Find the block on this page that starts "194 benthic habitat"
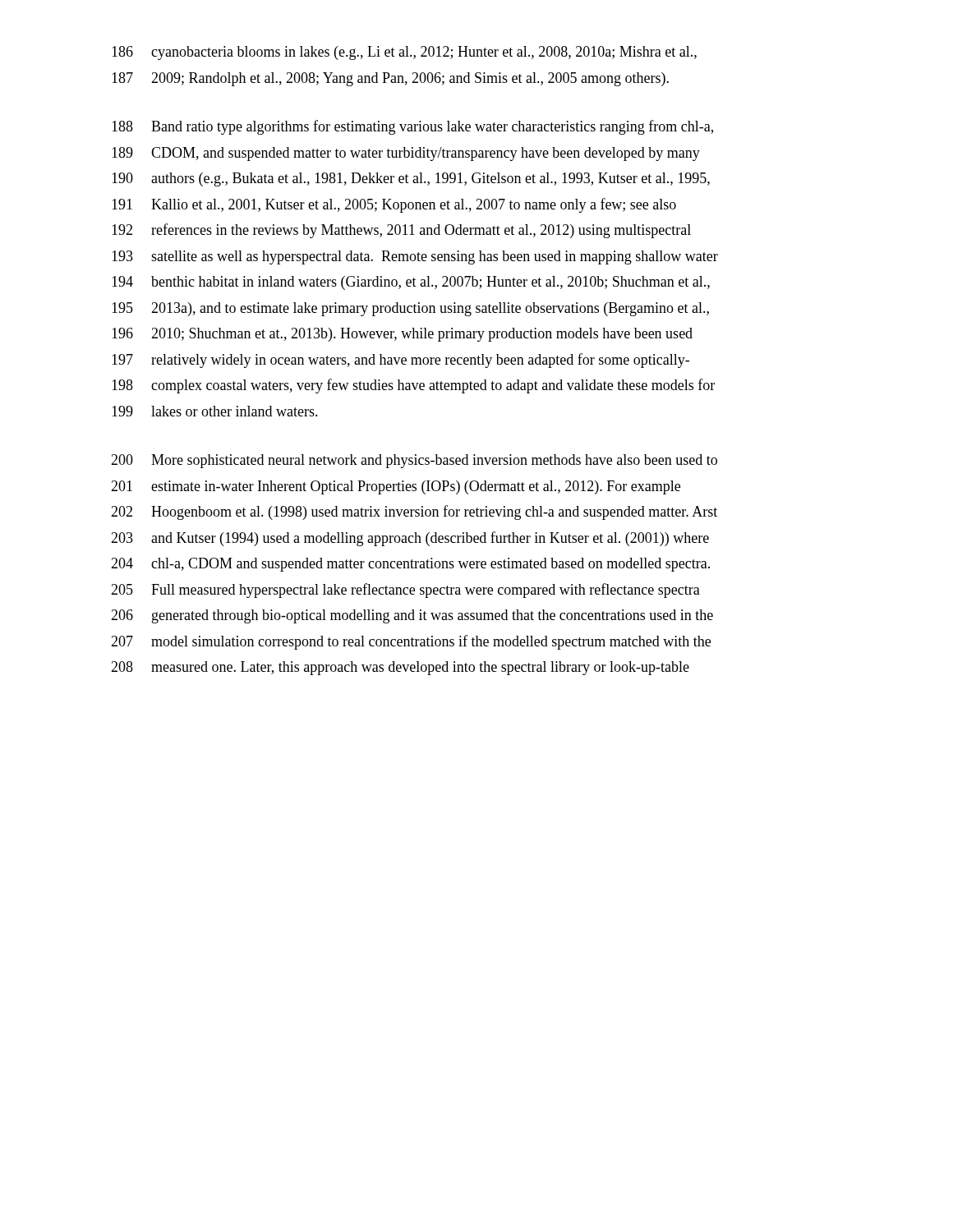953x1232 pixels. click(x=485, y=282)
